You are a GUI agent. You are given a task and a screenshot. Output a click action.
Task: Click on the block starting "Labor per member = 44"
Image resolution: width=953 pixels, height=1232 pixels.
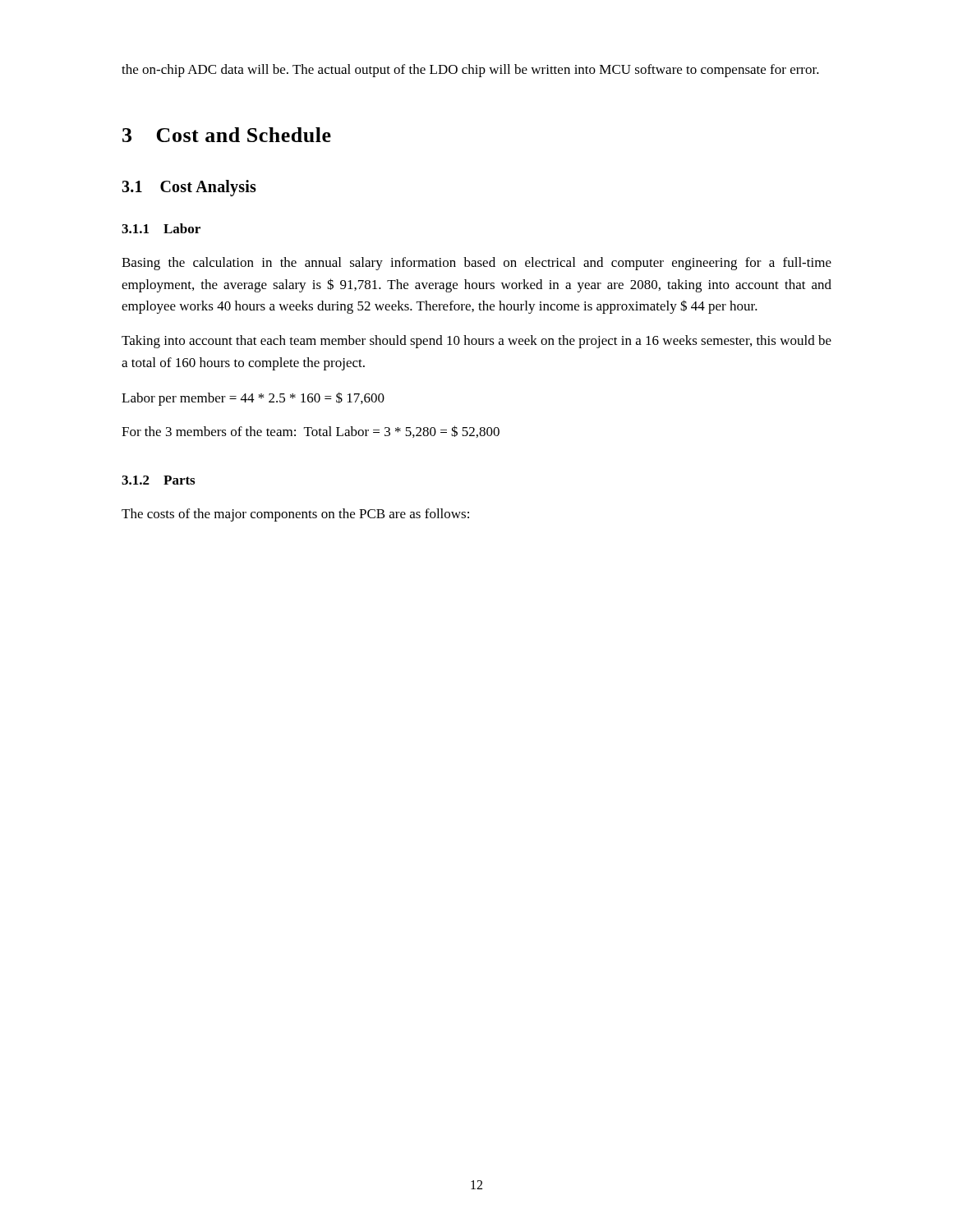253,398
